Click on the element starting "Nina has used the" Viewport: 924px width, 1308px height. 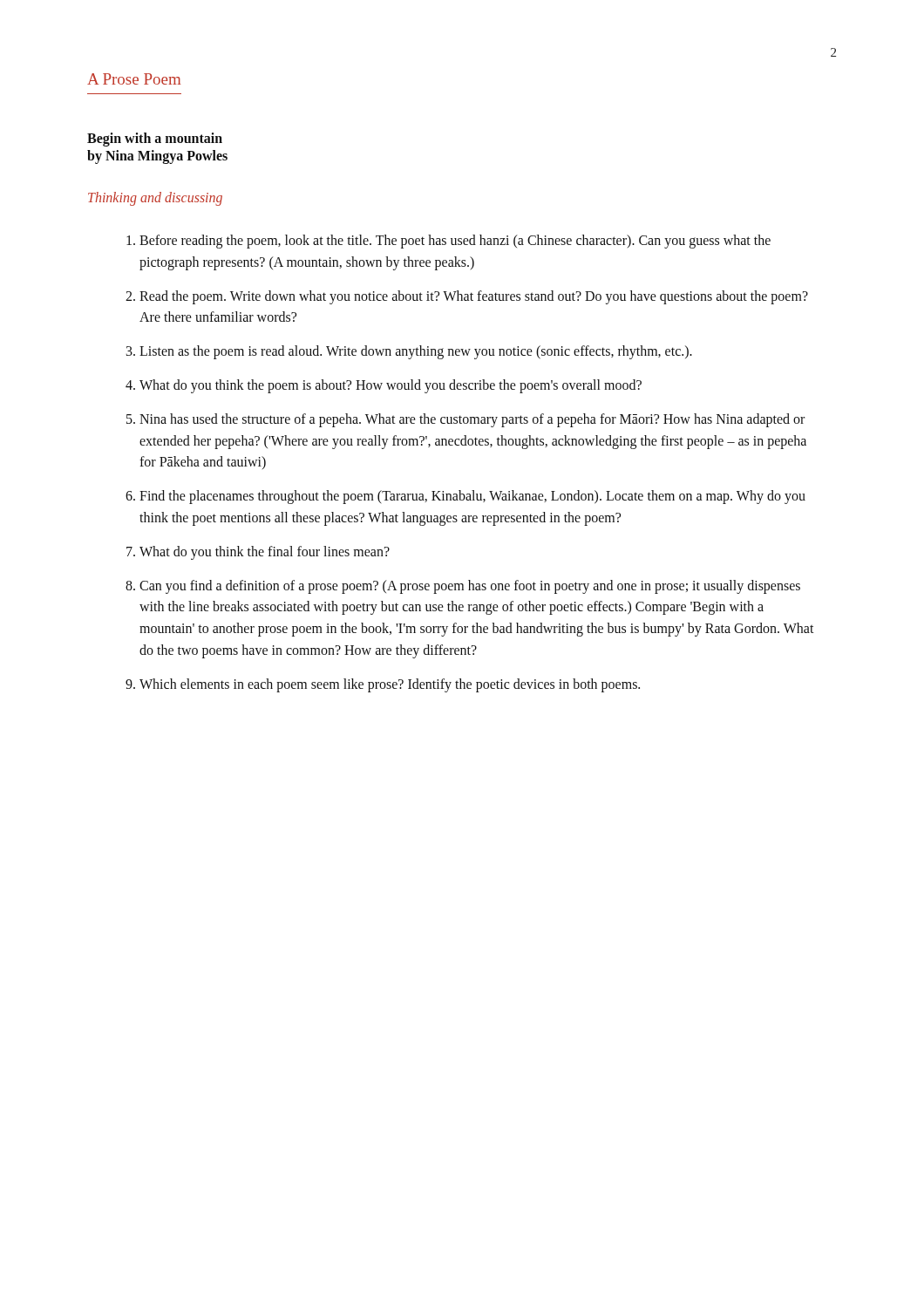click(473, 440)
